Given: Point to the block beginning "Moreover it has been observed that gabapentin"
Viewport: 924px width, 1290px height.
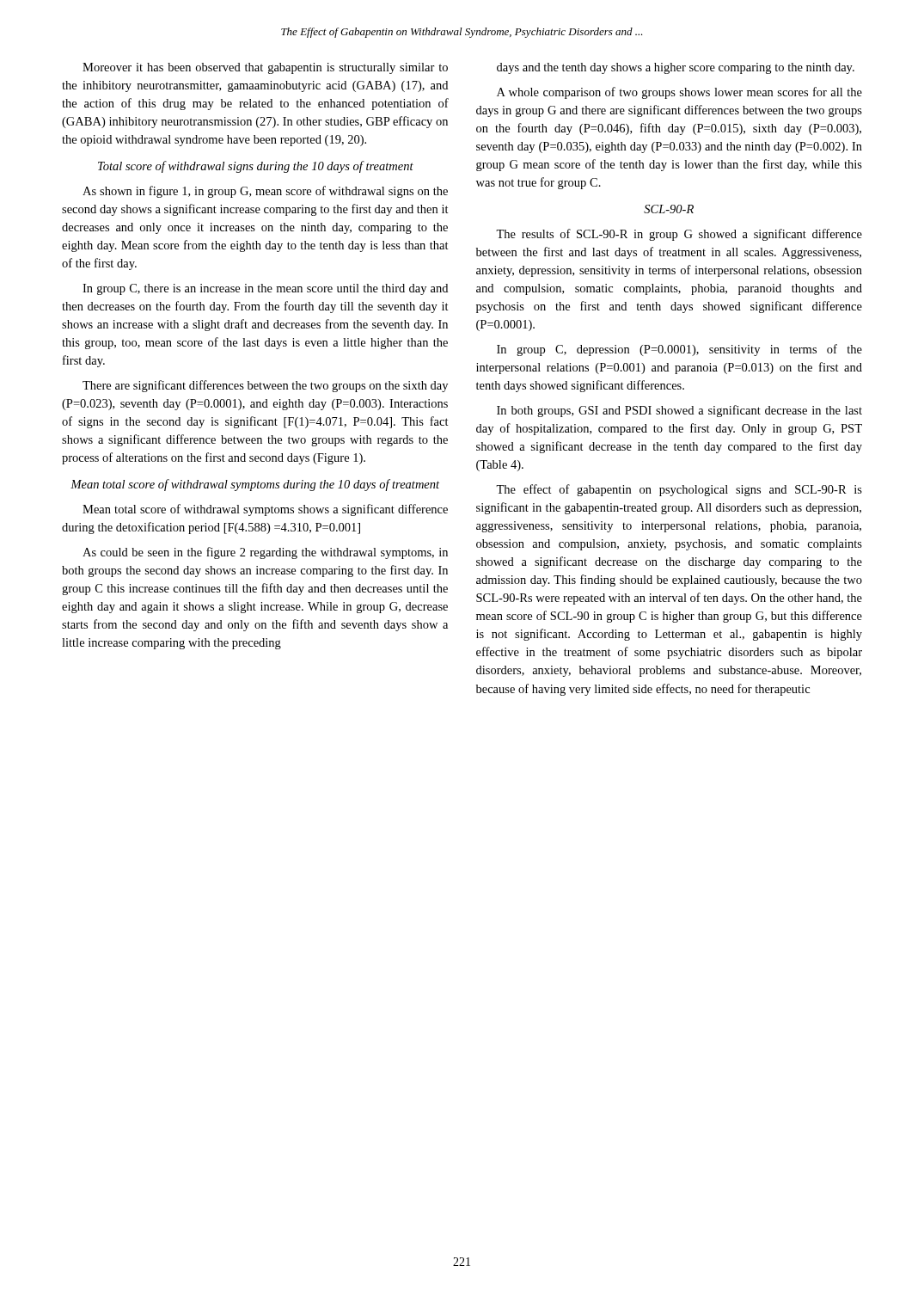Looking at the screenshot, I should [255, 104].
